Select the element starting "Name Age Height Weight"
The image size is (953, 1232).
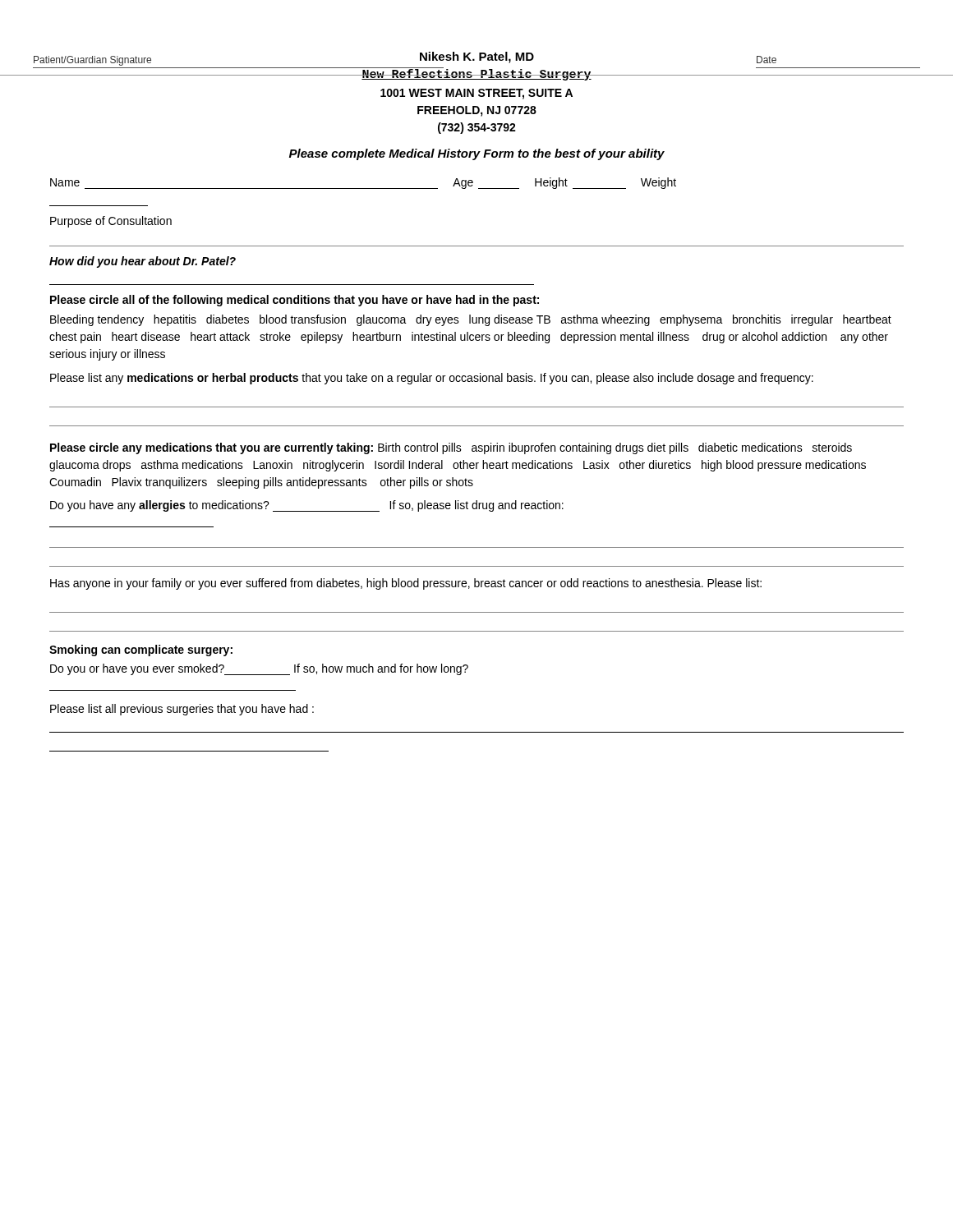coord(363,182)
